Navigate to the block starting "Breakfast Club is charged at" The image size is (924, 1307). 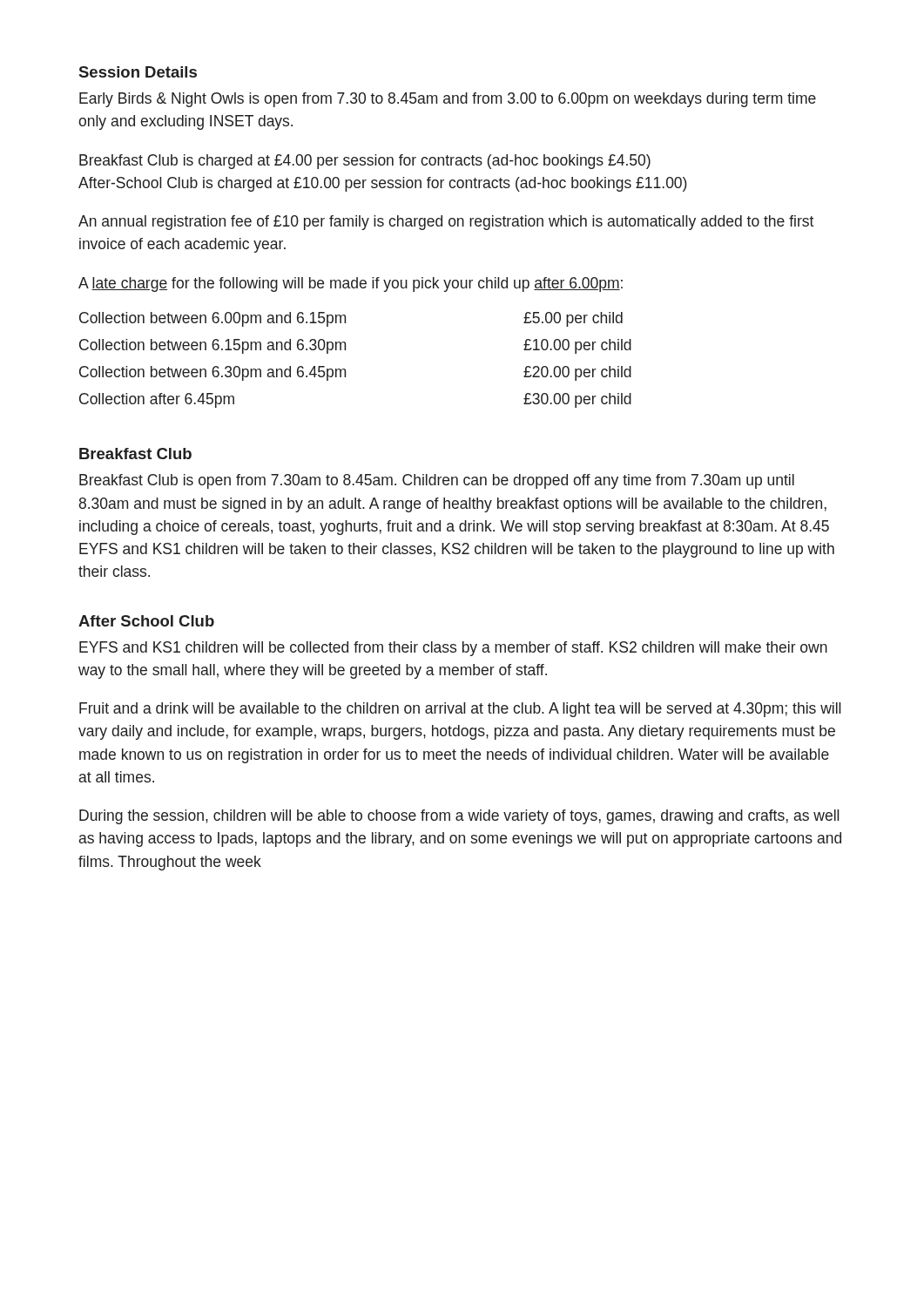383,171
